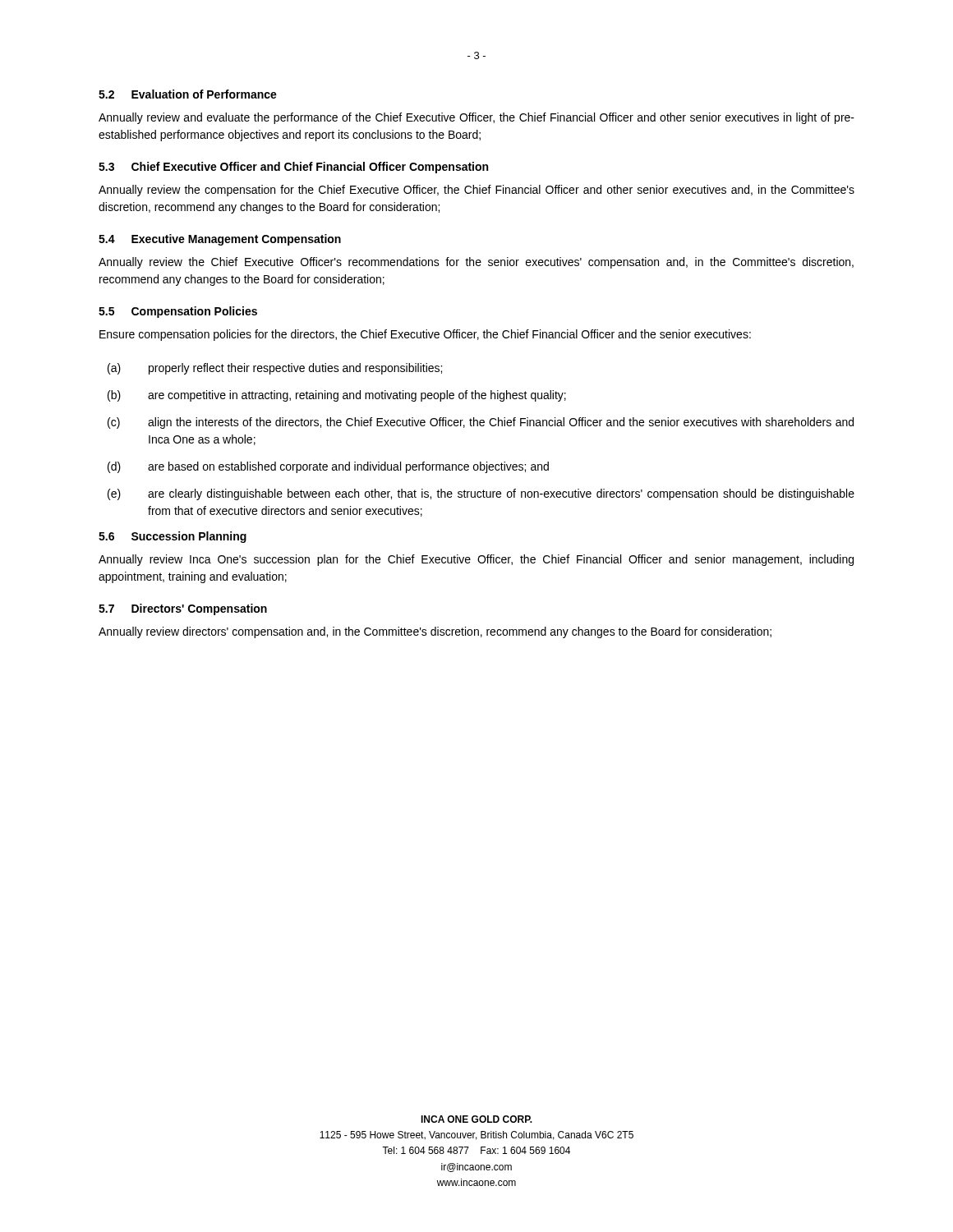Select the list item that says "(a) properly reflect their respective duties and responsibilities;"
Image resolution: width=953 pixels, height=1232 pixels.
coord(275,369)
